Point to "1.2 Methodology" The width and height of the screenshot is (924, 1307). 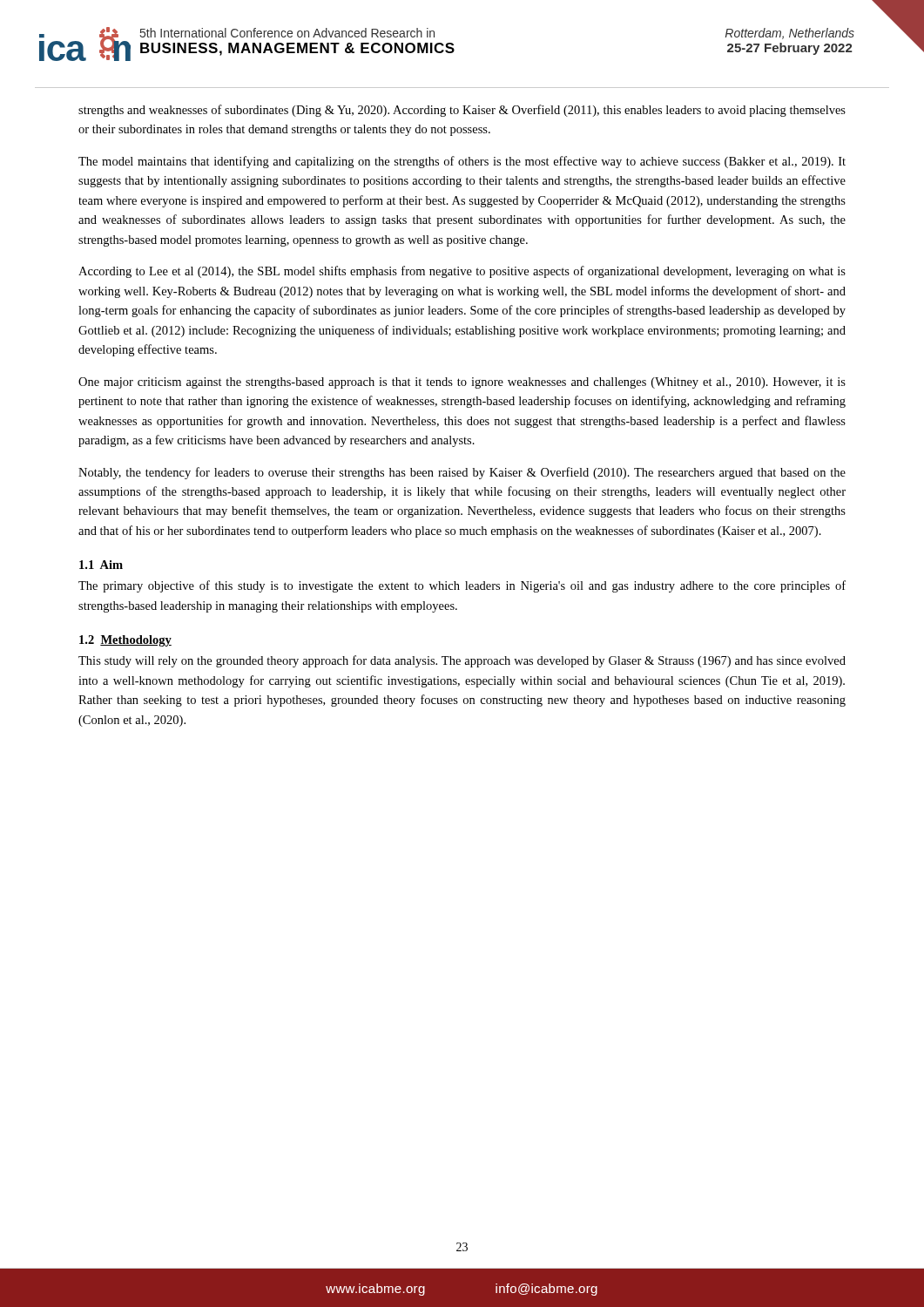[125, 640]
